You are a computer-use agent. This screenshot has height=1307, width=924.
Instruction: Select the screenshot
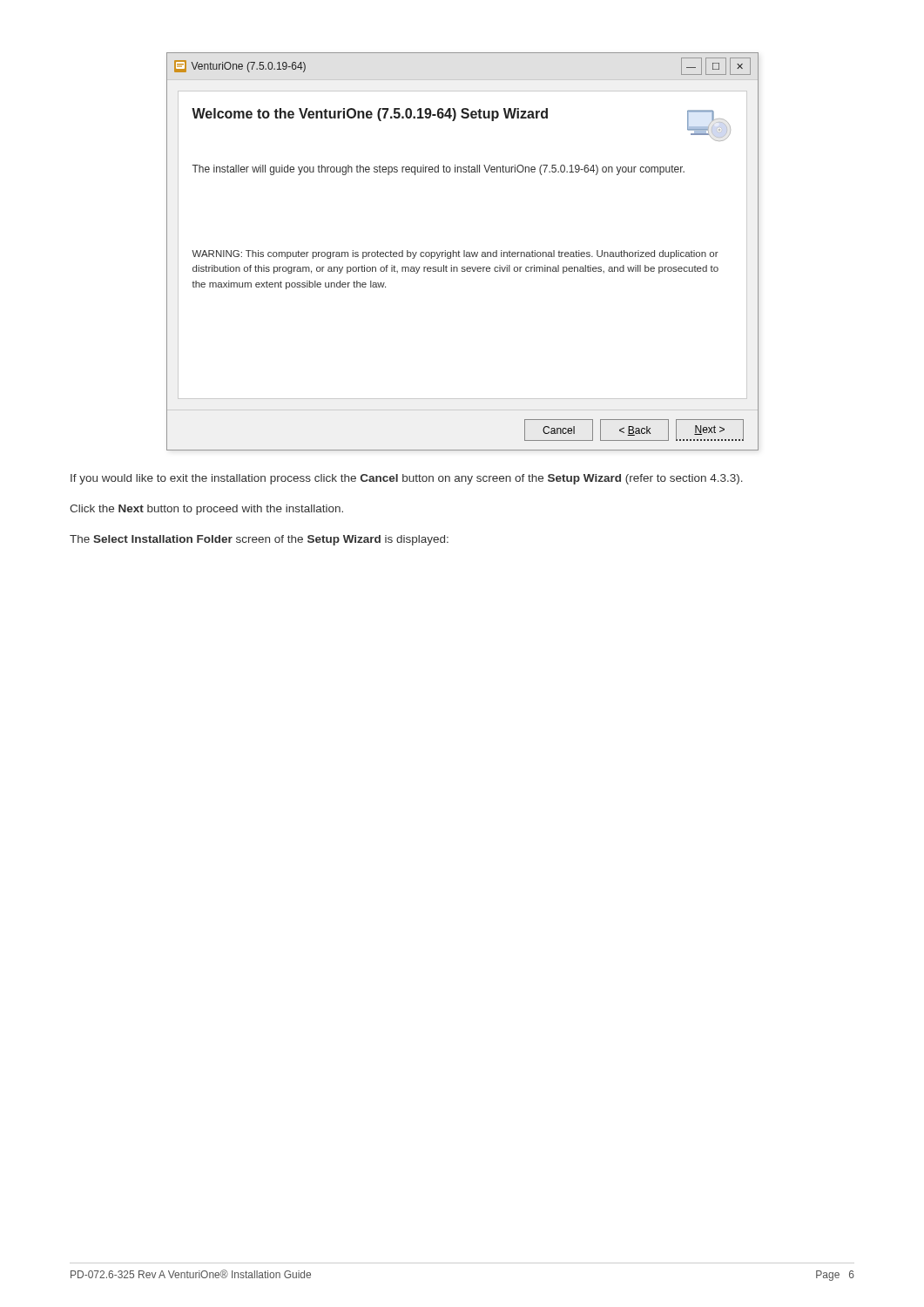pos(462,251)
